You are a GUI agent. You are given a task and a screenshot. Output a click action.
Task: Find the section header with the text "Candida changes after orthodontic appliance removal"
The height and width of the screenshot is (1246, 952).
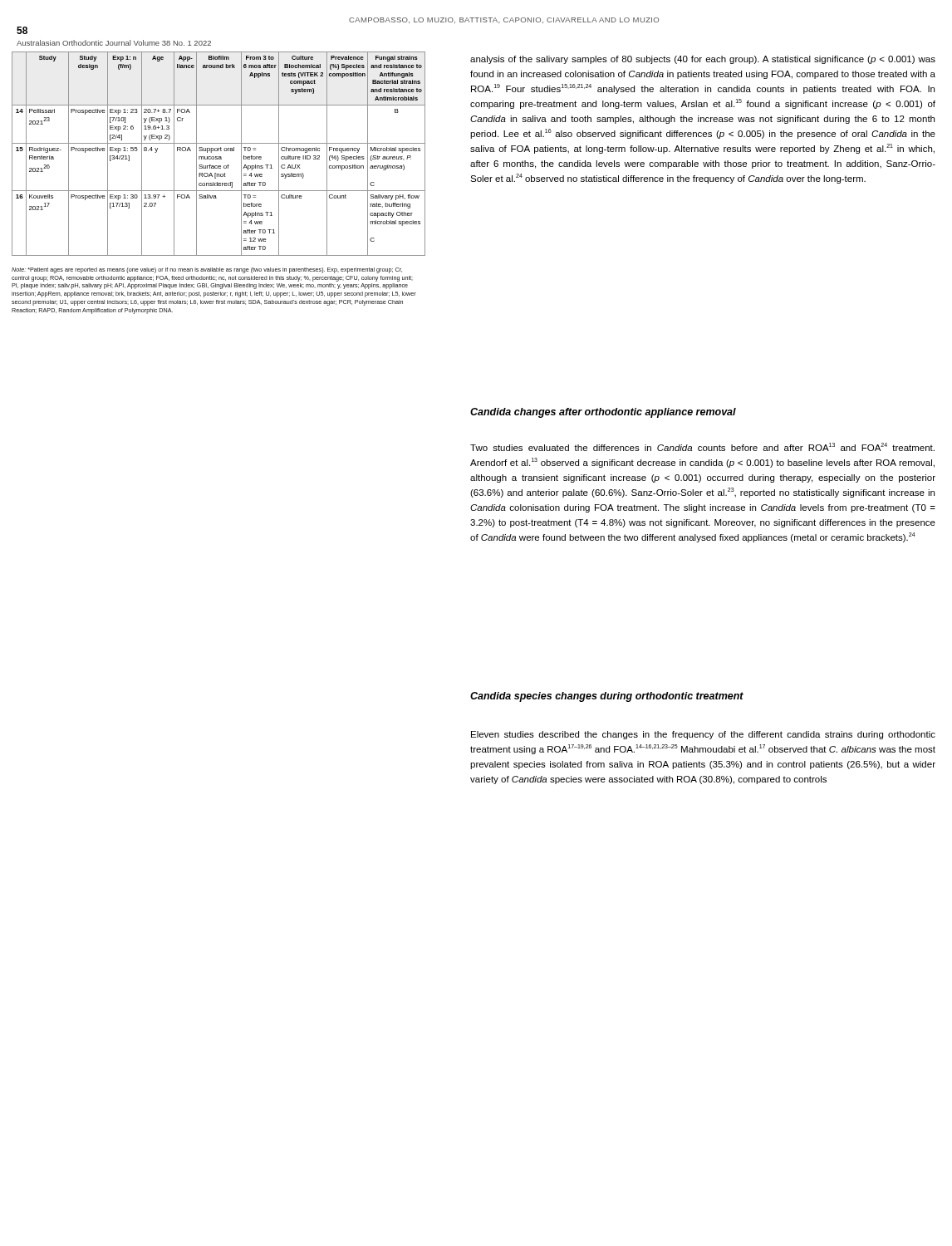603,412
